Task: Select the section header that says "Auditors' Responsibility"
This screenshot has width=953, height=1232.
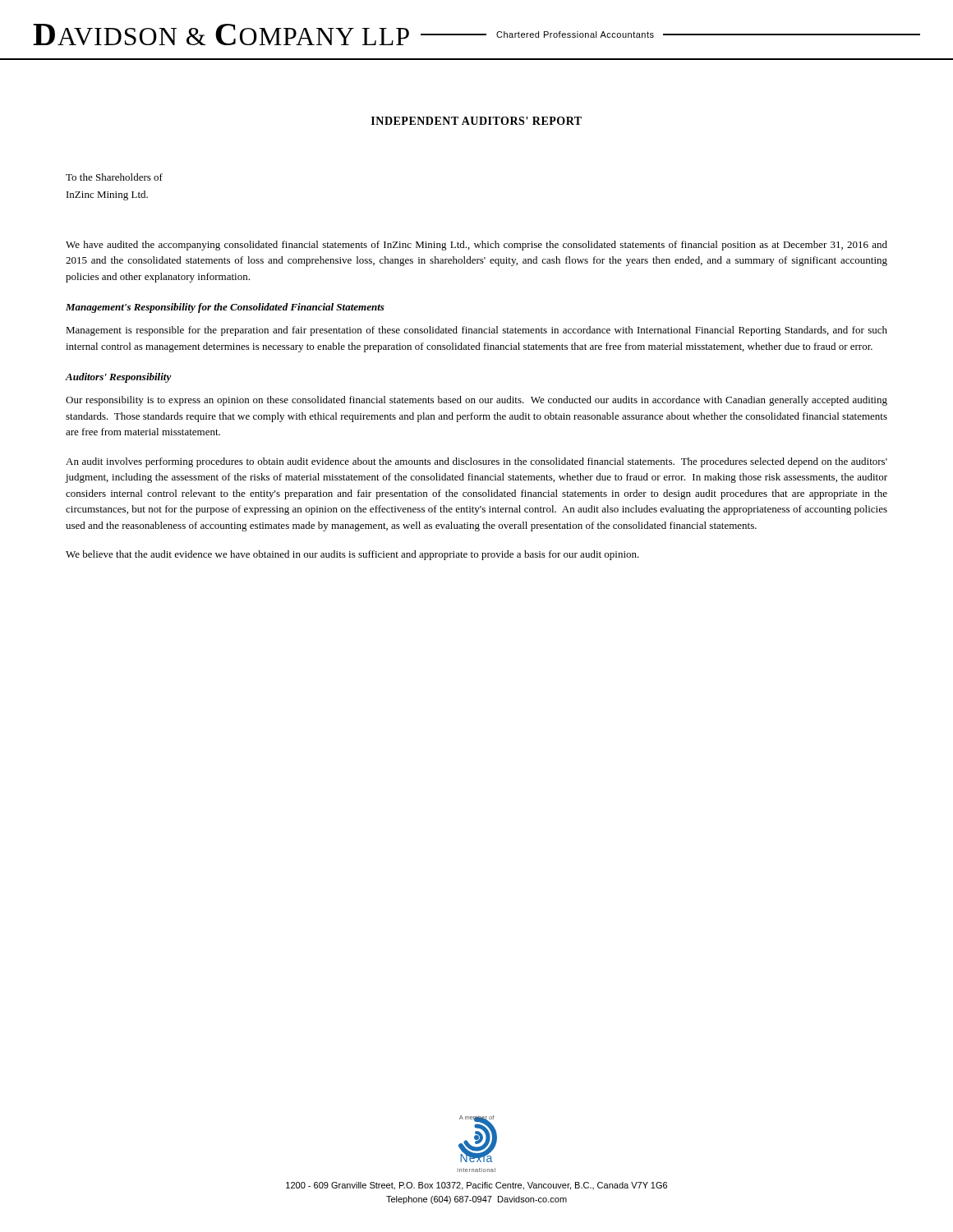Action: (x=118, y=377)
